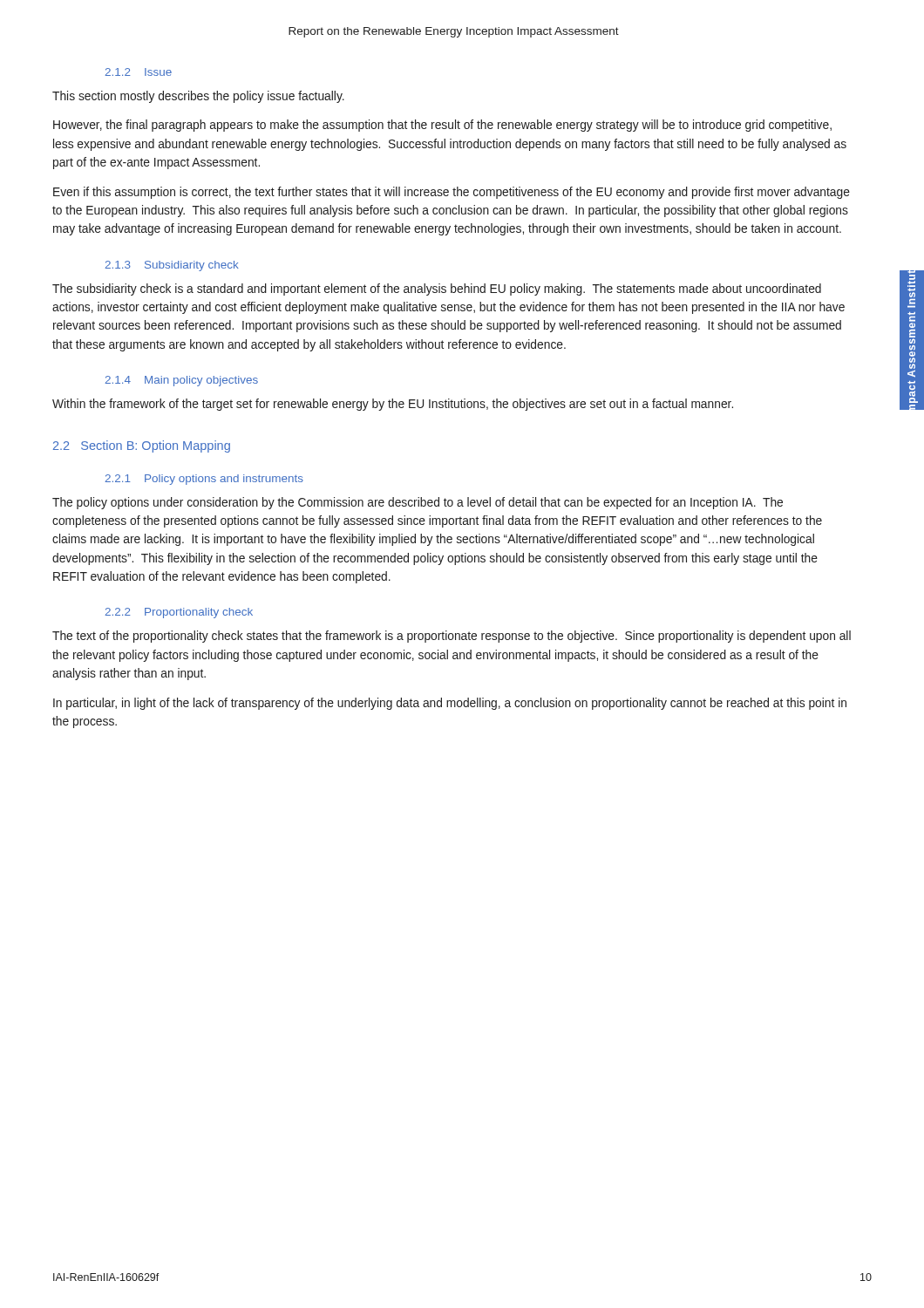This screenshot has width=924, height=1308.
Task: Navigate to the block starting "2.2.2 Proportionality check"
Action: pos(179,612)
